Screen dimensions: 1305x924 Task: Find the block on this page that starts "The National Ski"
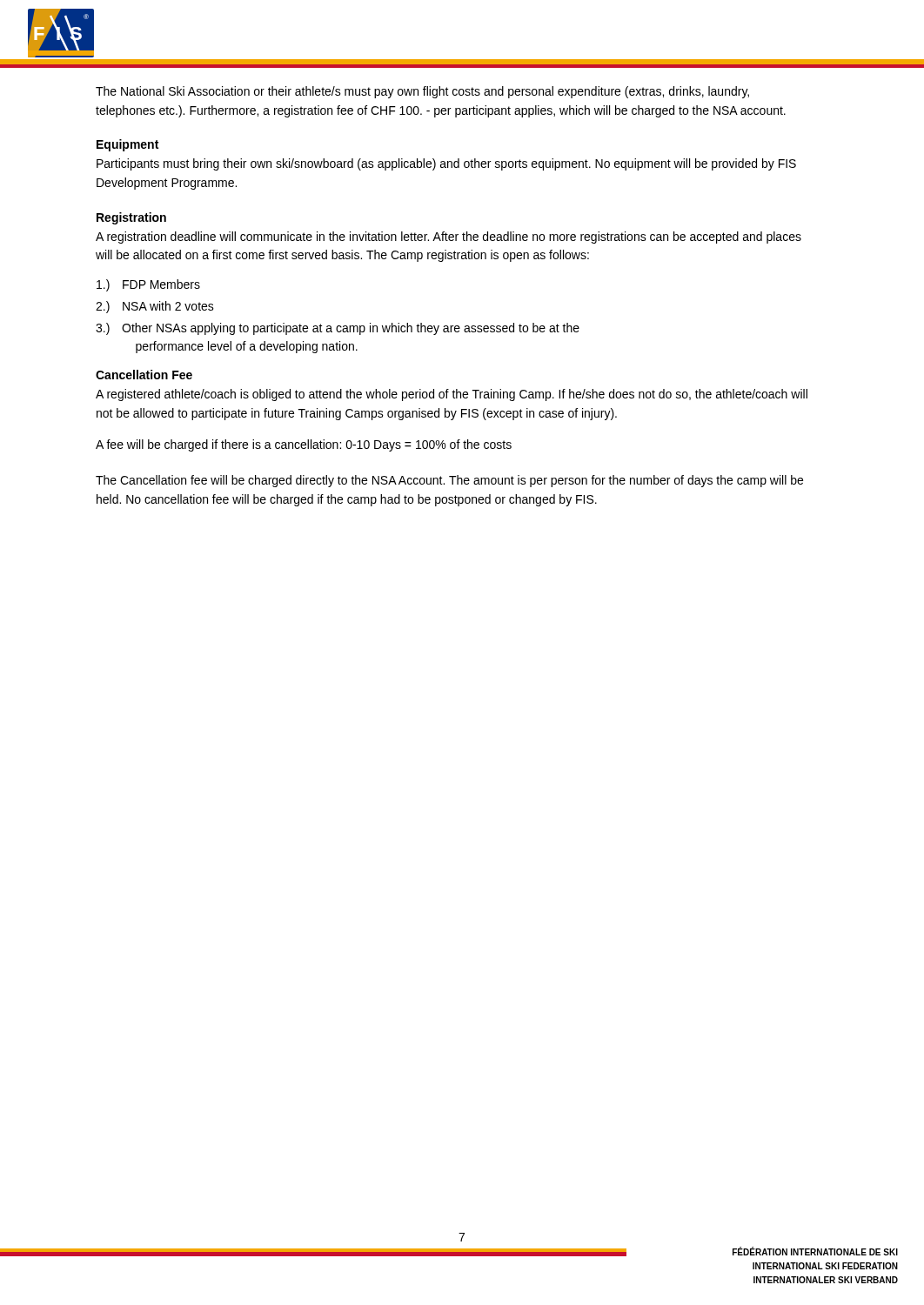point(441,101)
